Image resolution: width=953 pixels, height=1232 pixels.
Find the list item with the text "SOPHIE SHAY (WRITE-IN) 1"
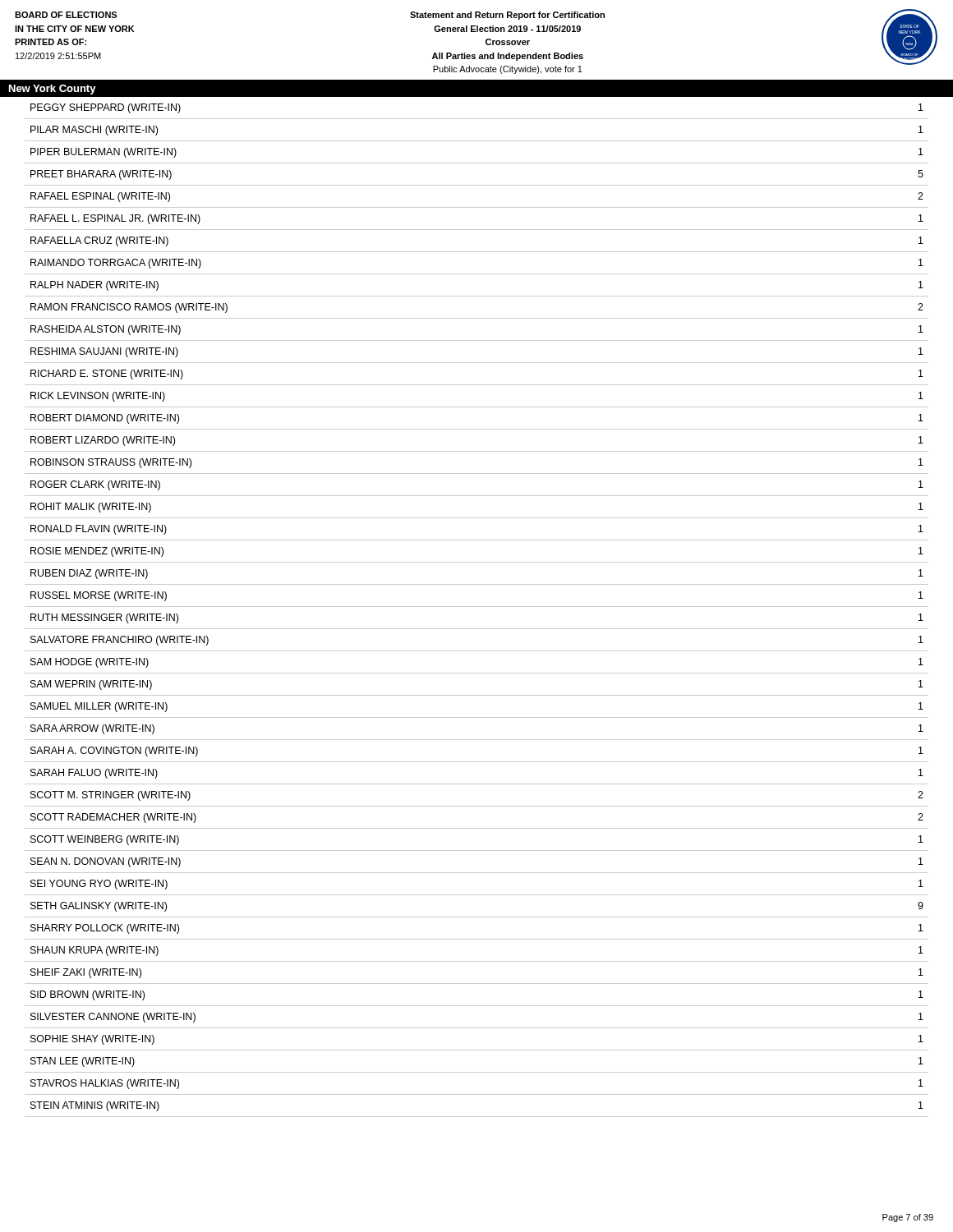[476, 1039]
